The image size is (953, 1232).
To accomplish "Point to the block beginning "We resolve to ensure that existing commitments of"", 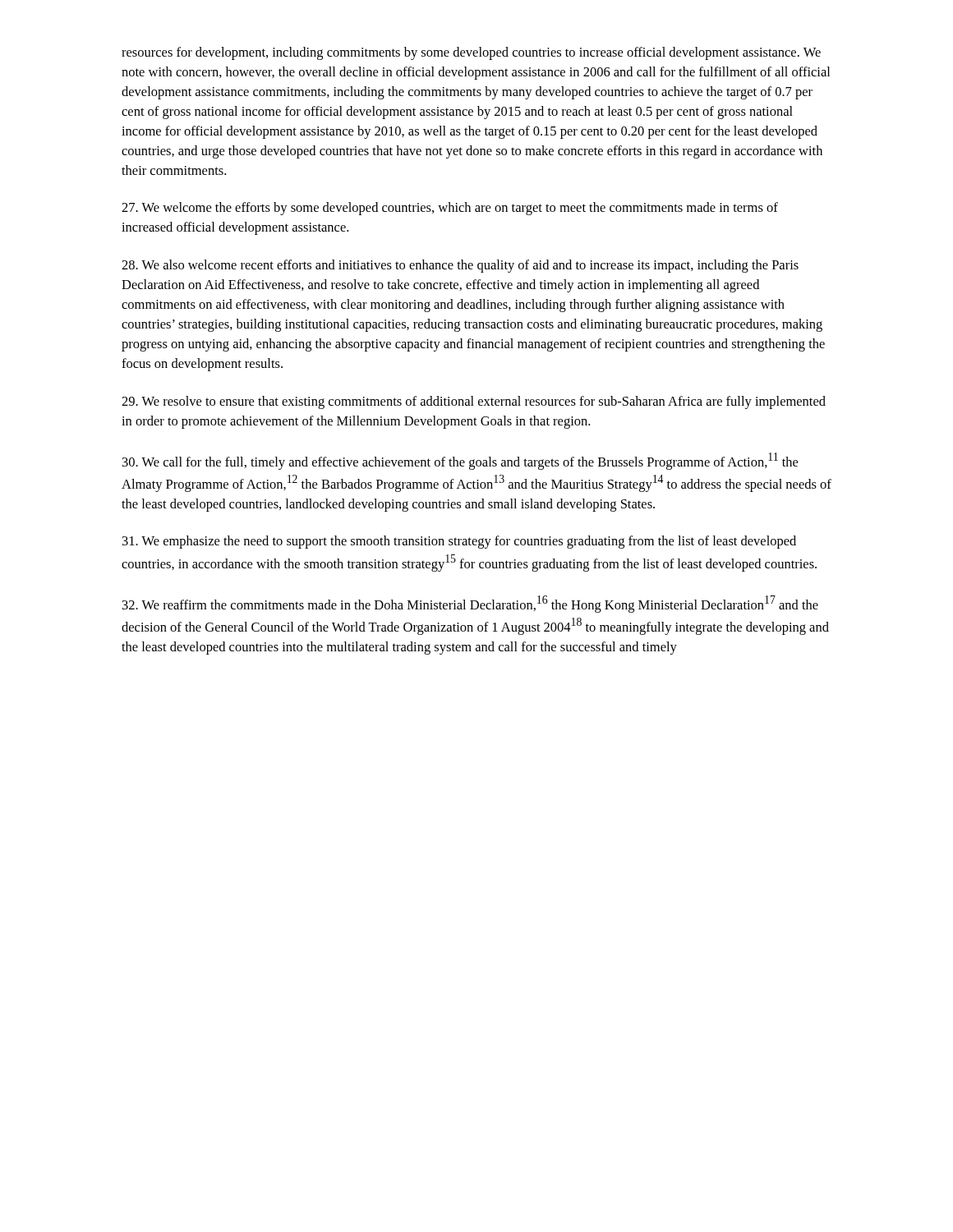I will coord(474,411).
